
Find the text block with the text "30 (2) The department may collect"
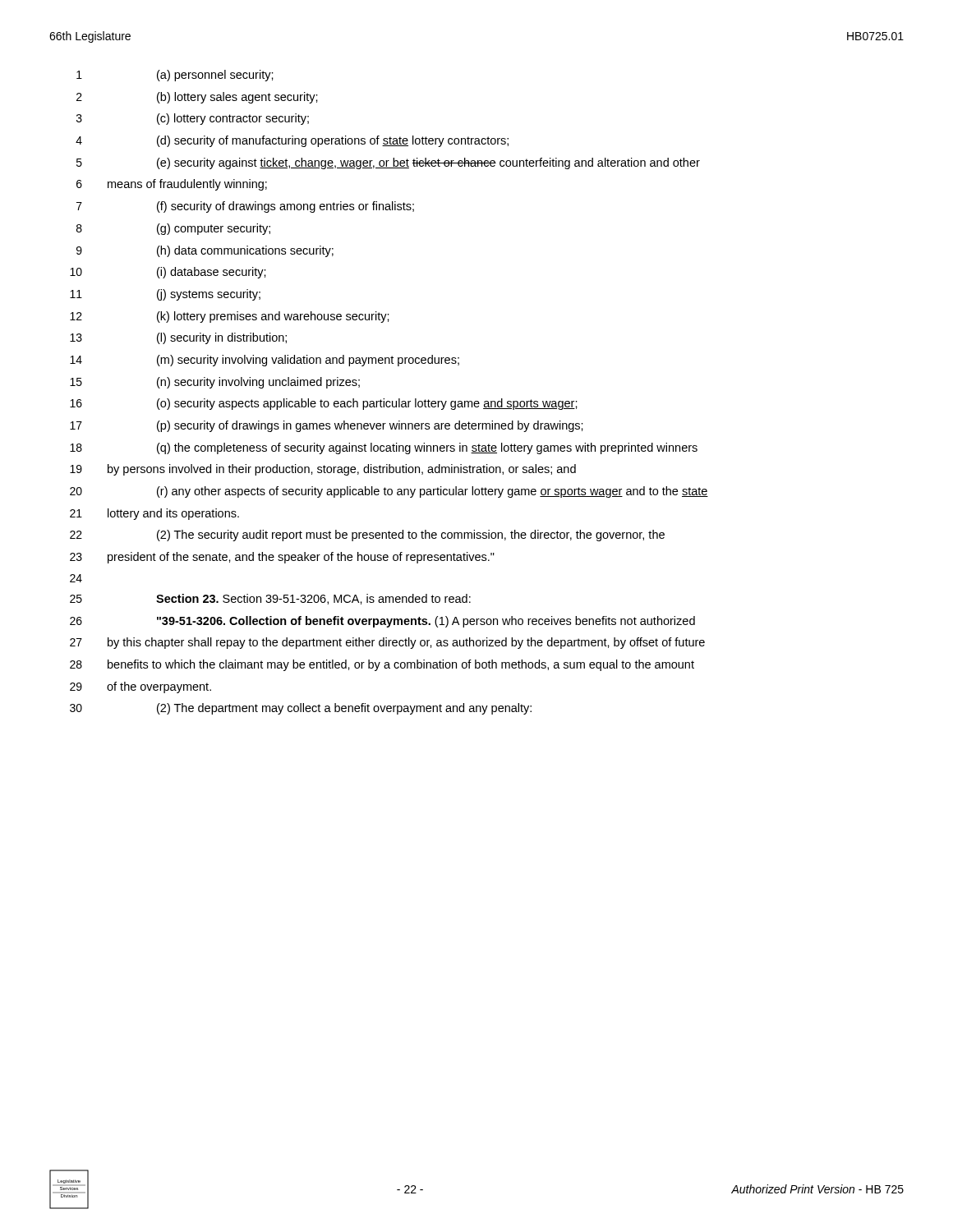pyautogui.click(x=476, y=708)
